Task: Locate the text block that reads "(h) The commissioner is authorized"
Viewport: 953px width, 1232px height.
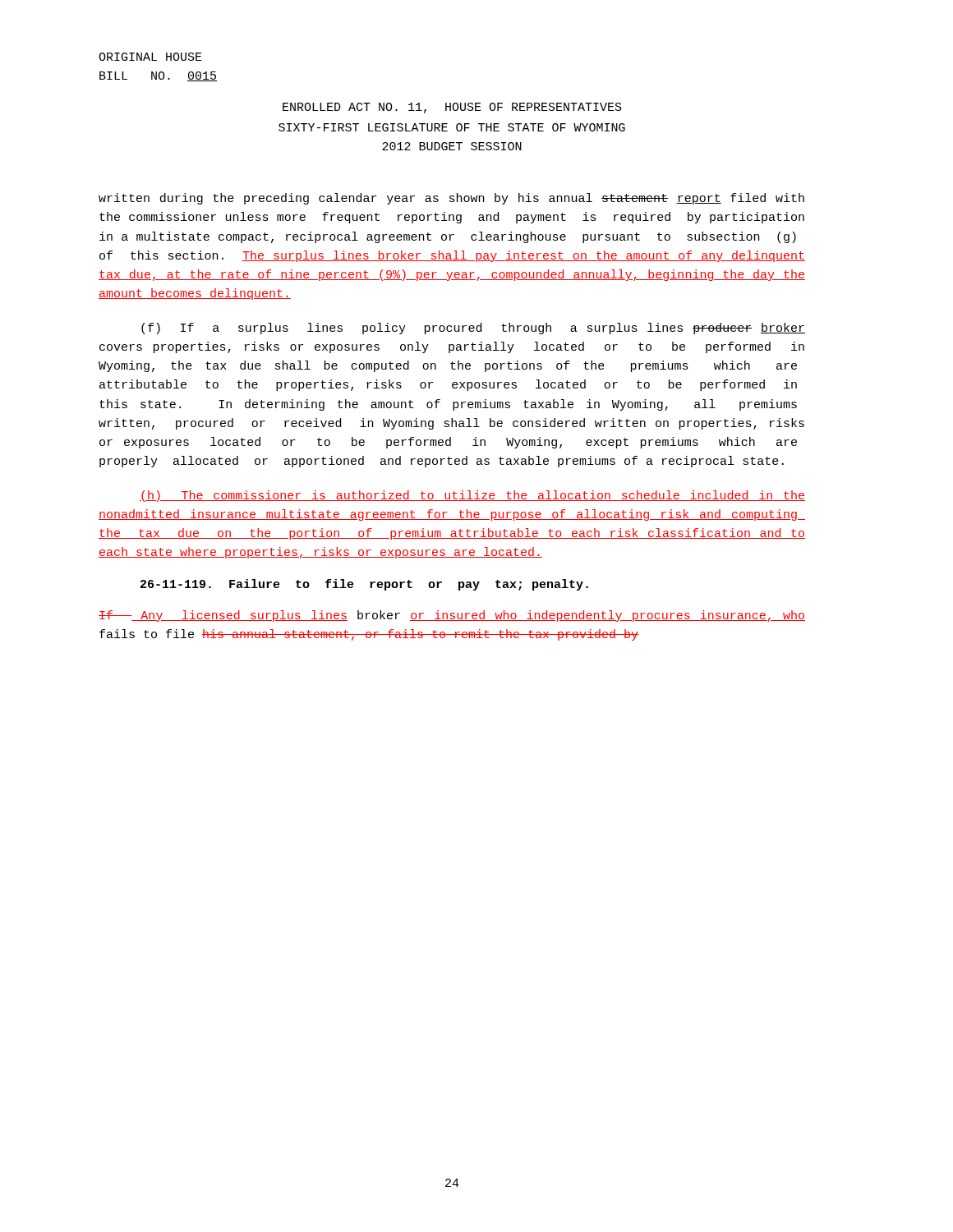Action: (x=452, y=525)
